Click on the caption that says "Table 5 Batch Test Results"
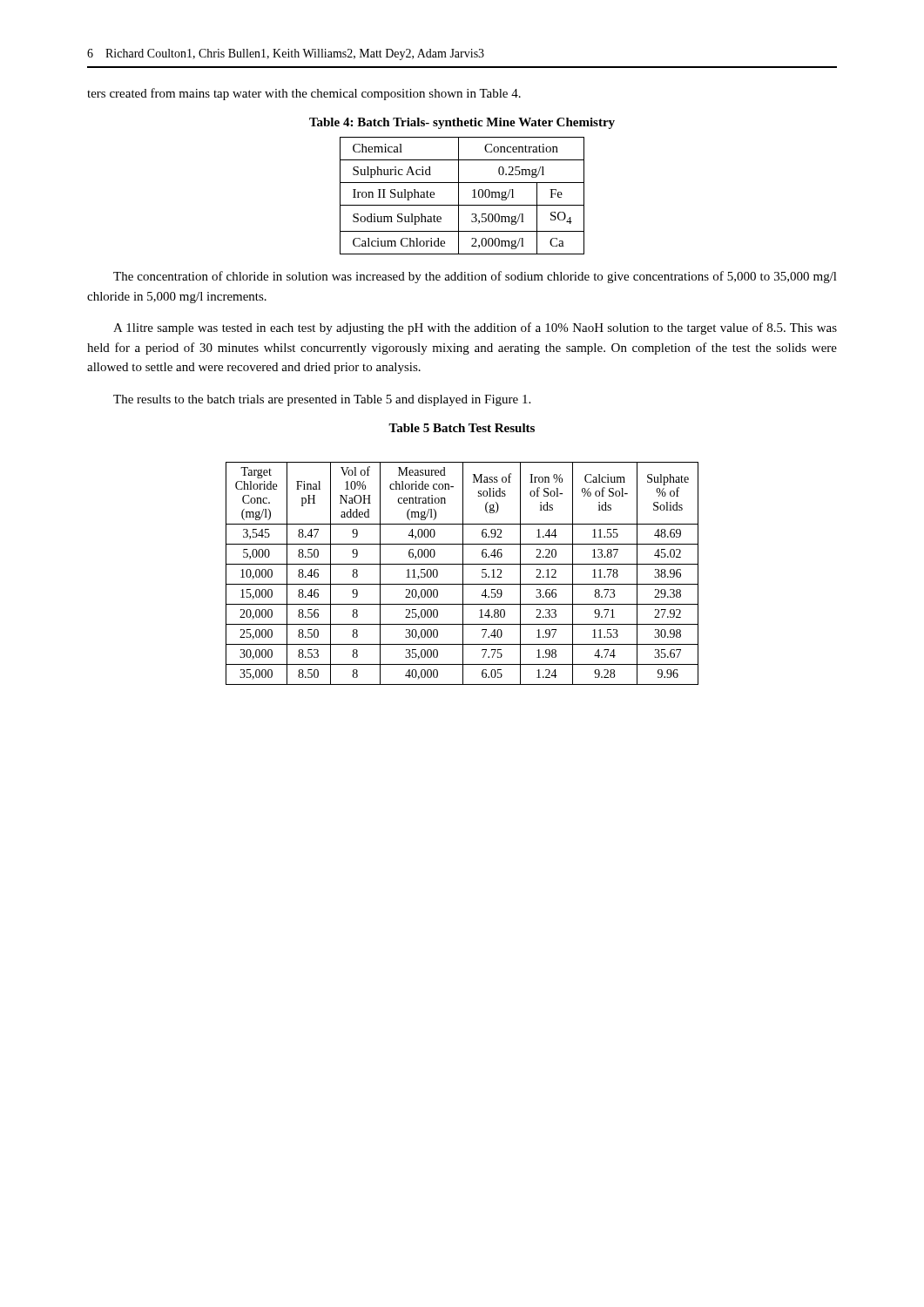The width and height of the screenshot is (924, 1307). pyautogui.click(x=462, y=428)
